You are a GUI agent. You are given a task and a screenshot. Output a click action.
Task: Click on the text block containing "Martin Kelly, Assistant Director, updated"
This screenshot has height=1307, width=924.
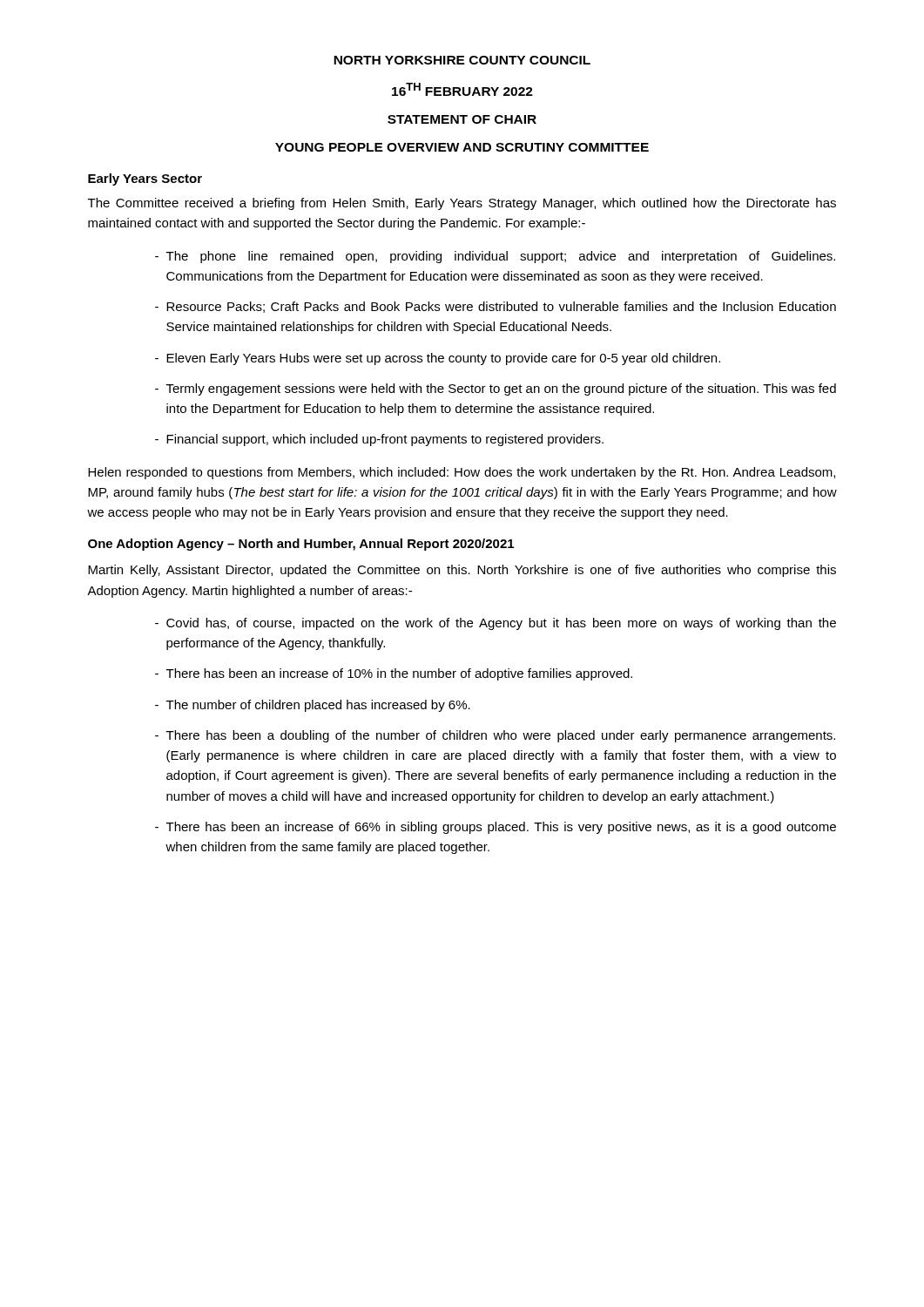point(462,580)
